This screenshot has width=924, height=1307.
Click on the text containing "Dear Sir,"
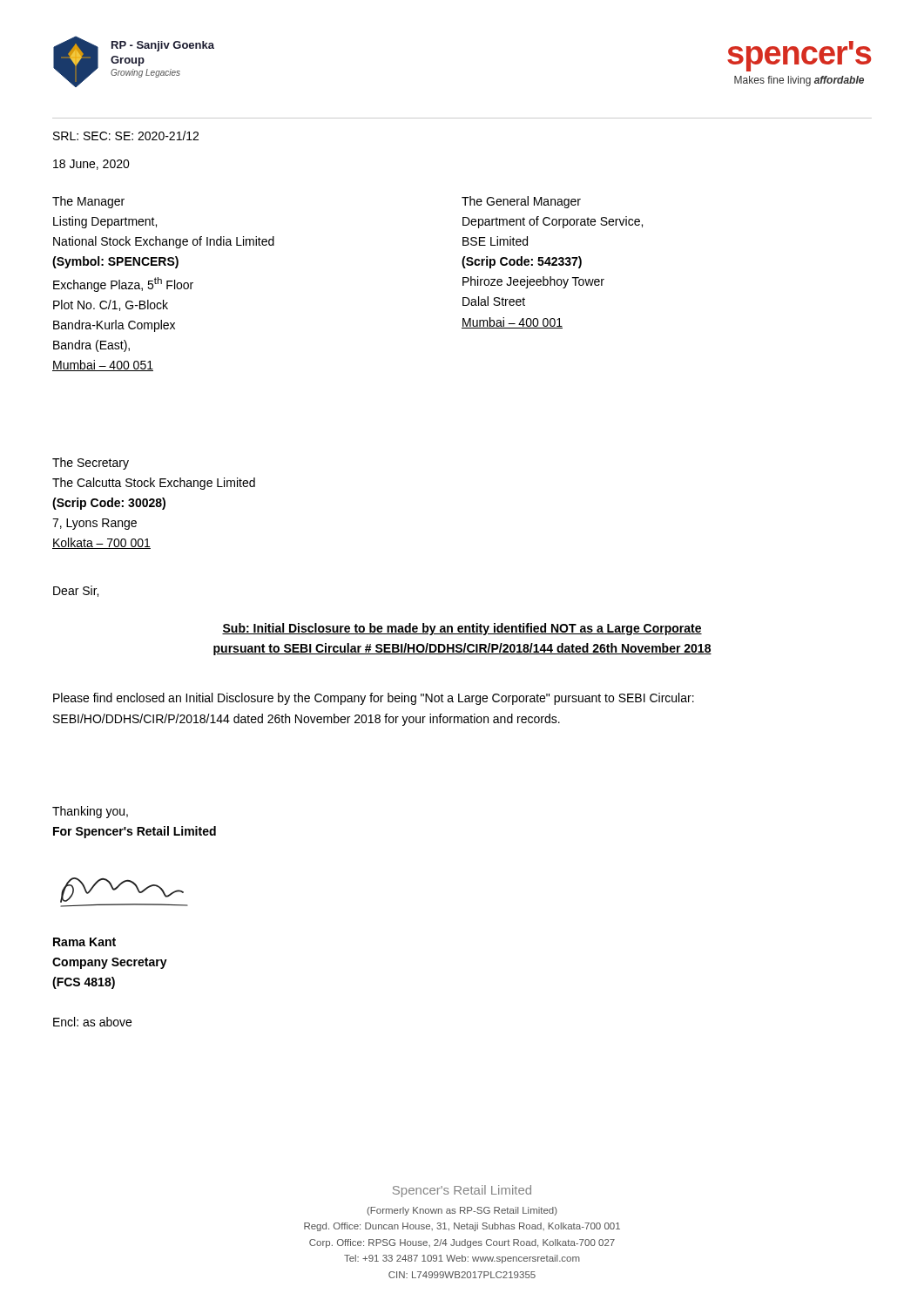click(76, 591)
